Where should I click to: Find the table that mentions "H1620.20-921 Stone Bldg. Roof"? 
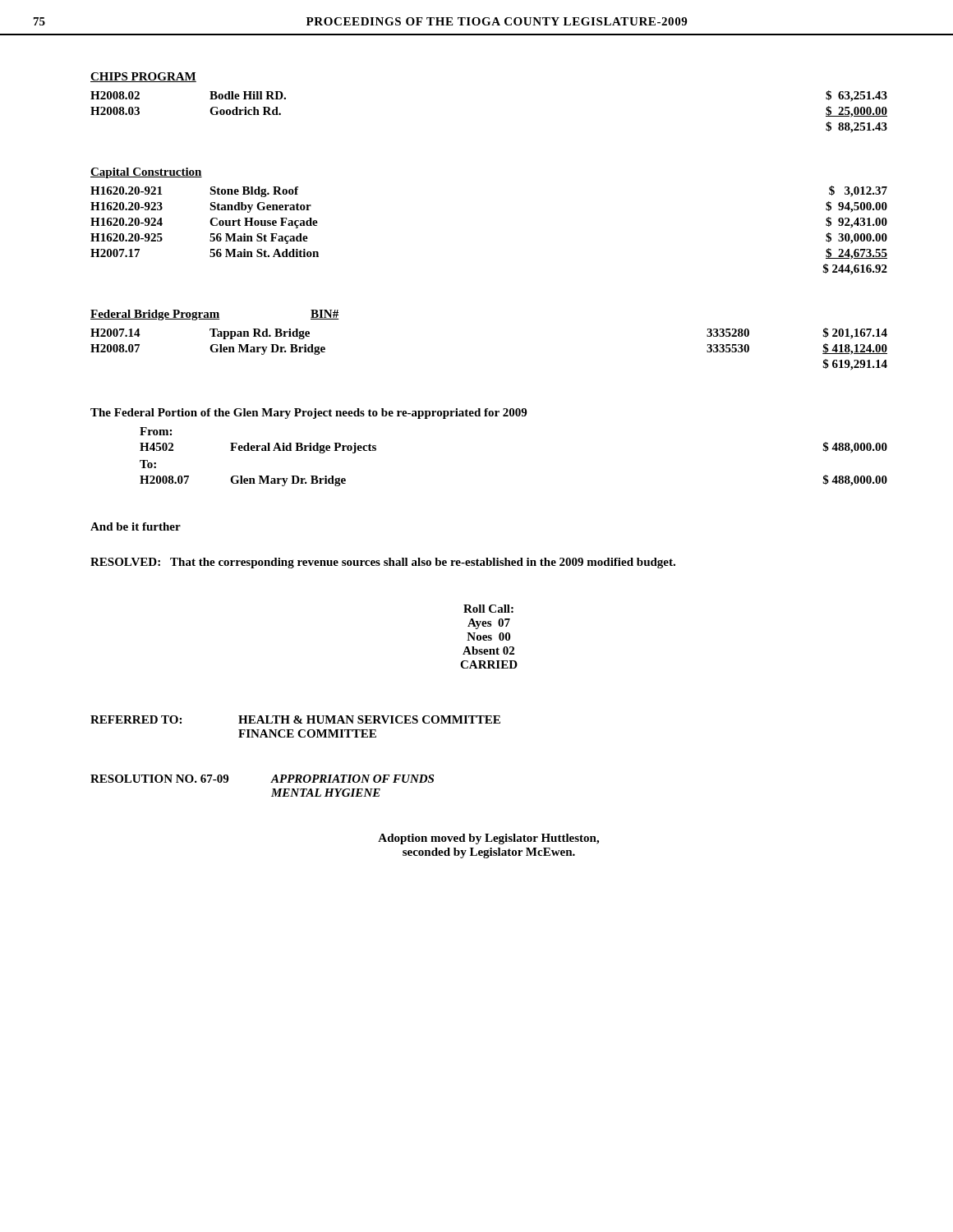(x=489, y=230)
